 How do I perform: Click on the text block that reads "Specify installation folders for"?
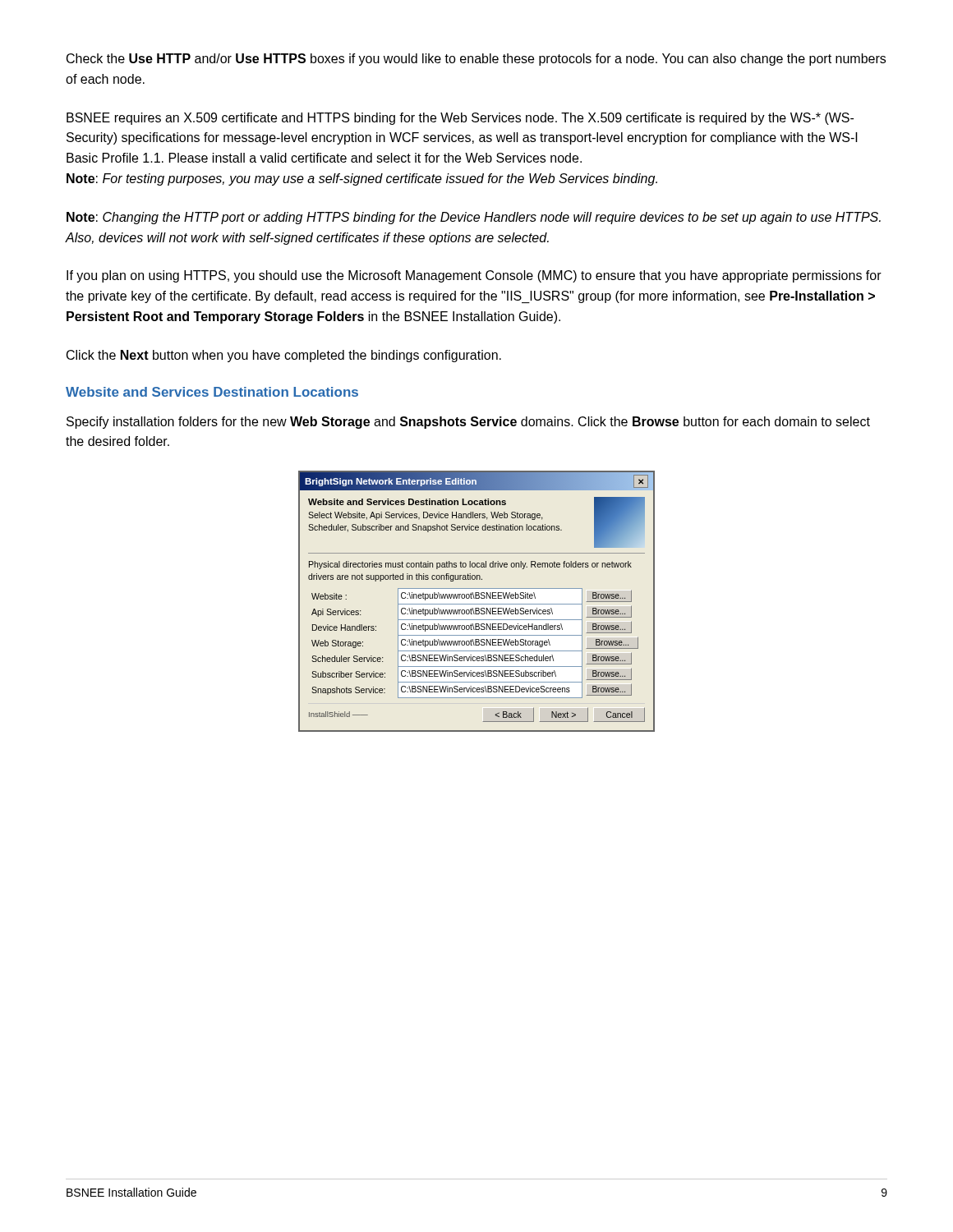click(468, 432)
